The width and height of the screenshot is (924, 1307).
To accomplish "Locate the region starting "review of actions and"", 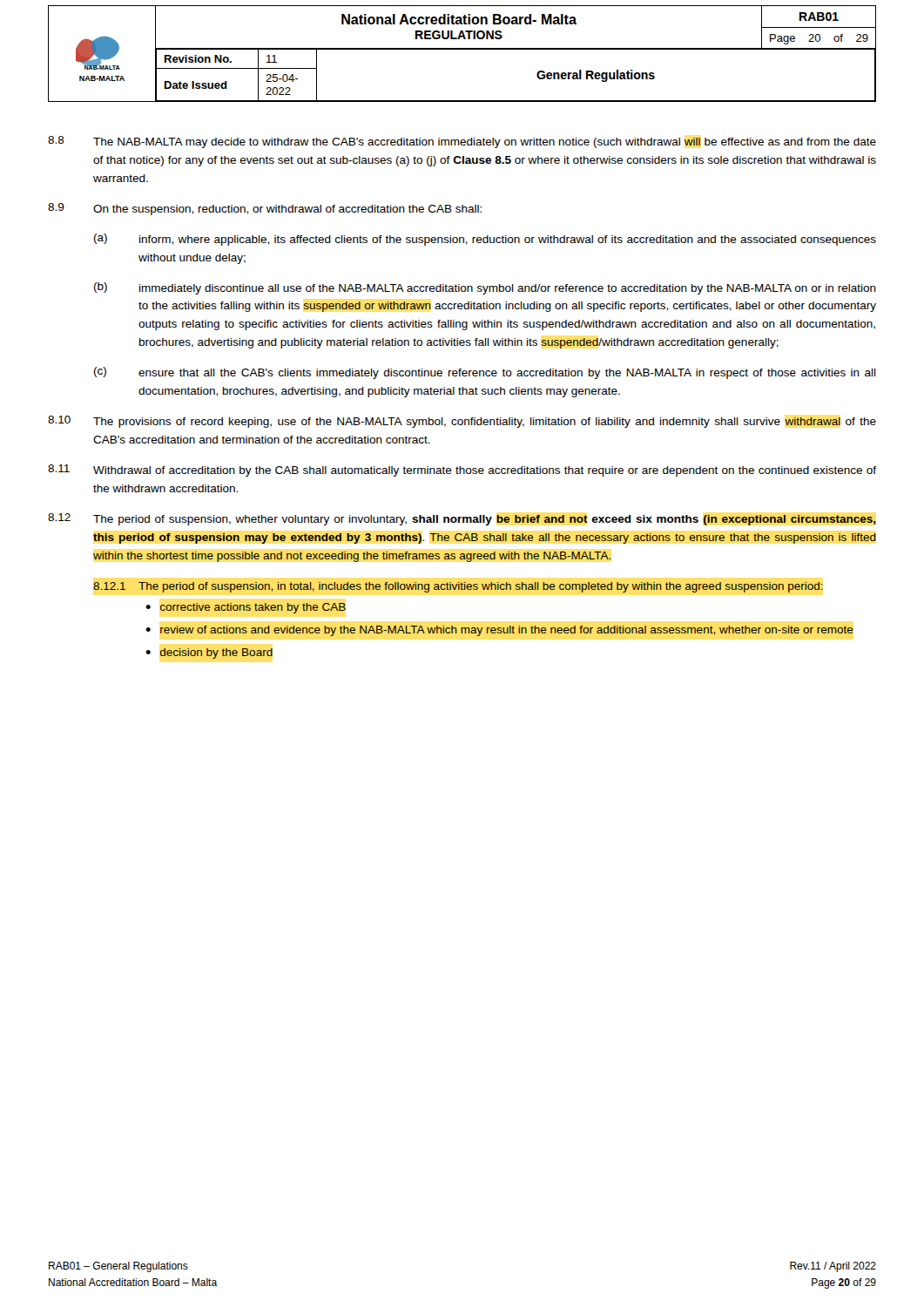I will click(506, 630).
